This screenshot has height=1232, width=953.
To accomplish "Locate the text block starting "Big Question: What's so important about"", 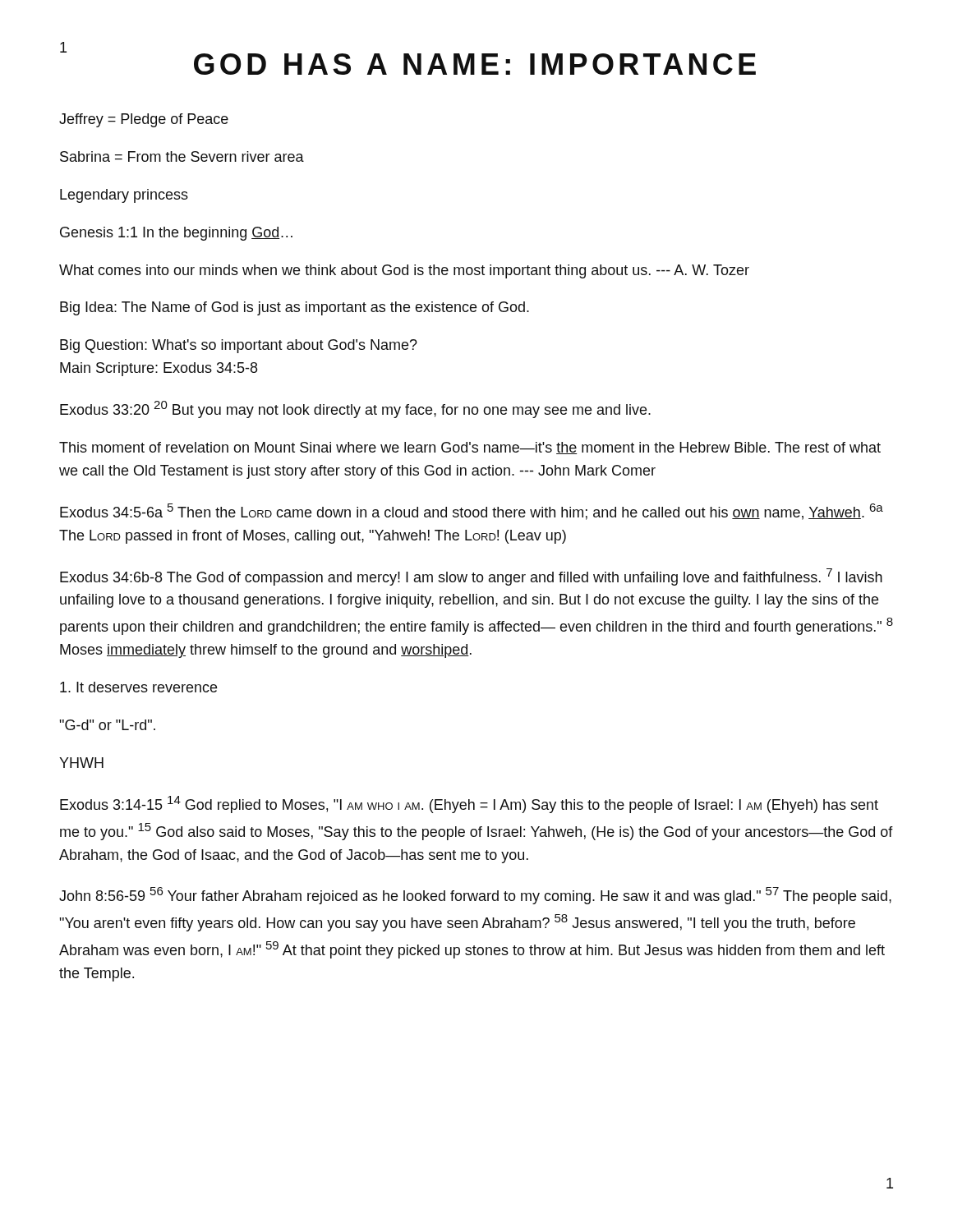I will tap(239, 346).
